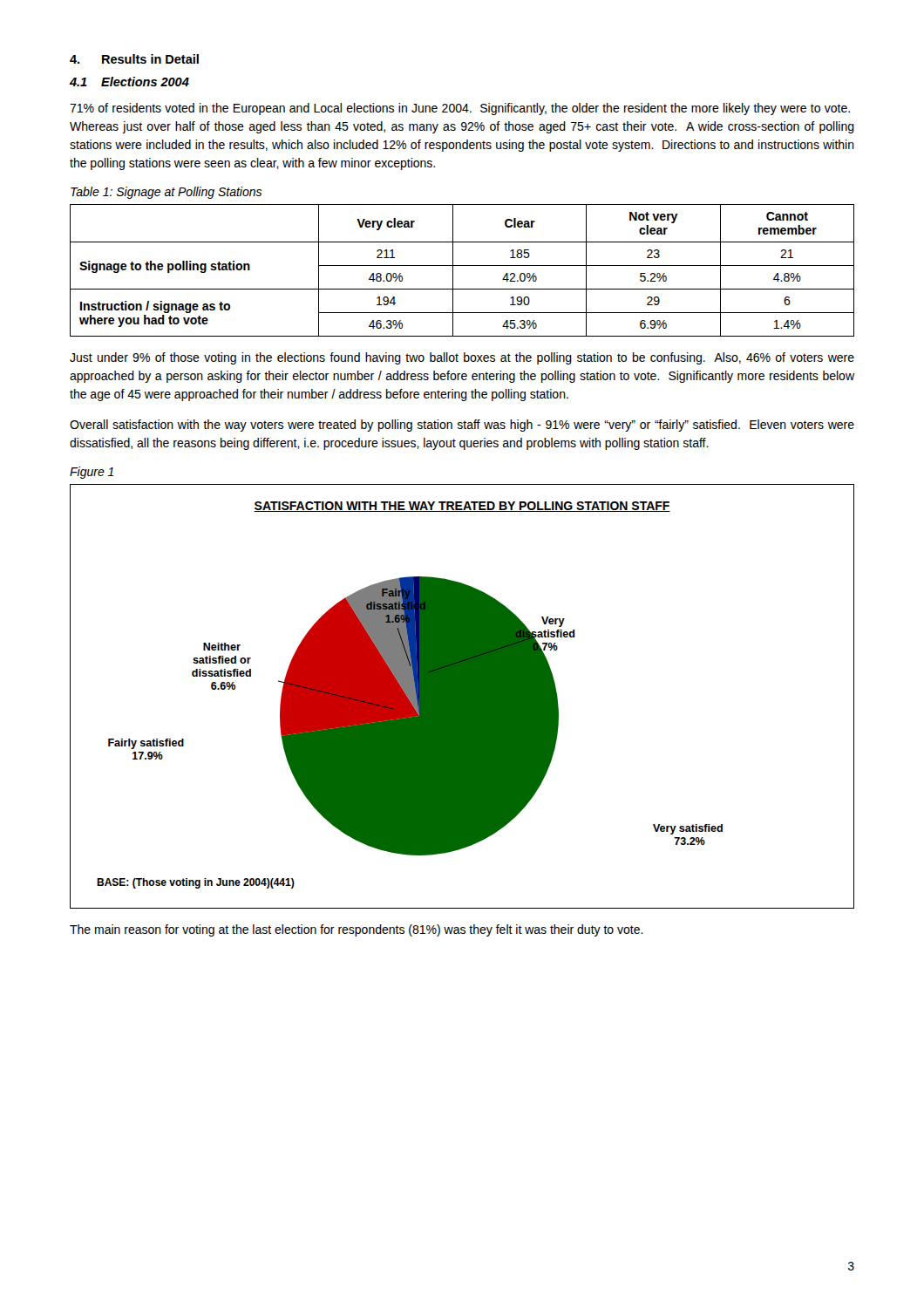The width and height of the screenshot is (924, 1308).
Task: Locate the element starting "4.1 Elections 2004"
Action: 129,82
